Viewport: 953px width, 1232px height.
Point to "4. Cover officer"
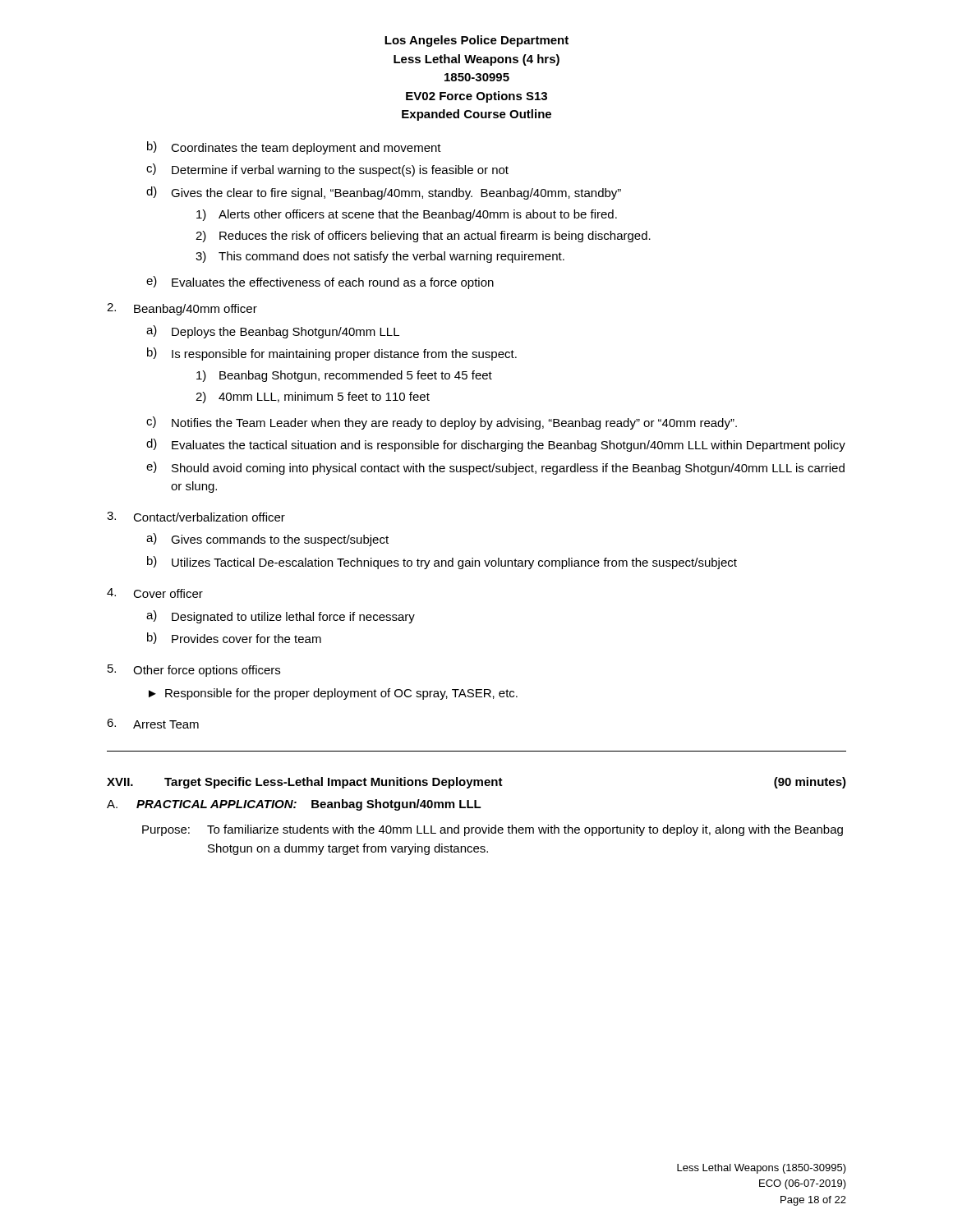point(155,593)
